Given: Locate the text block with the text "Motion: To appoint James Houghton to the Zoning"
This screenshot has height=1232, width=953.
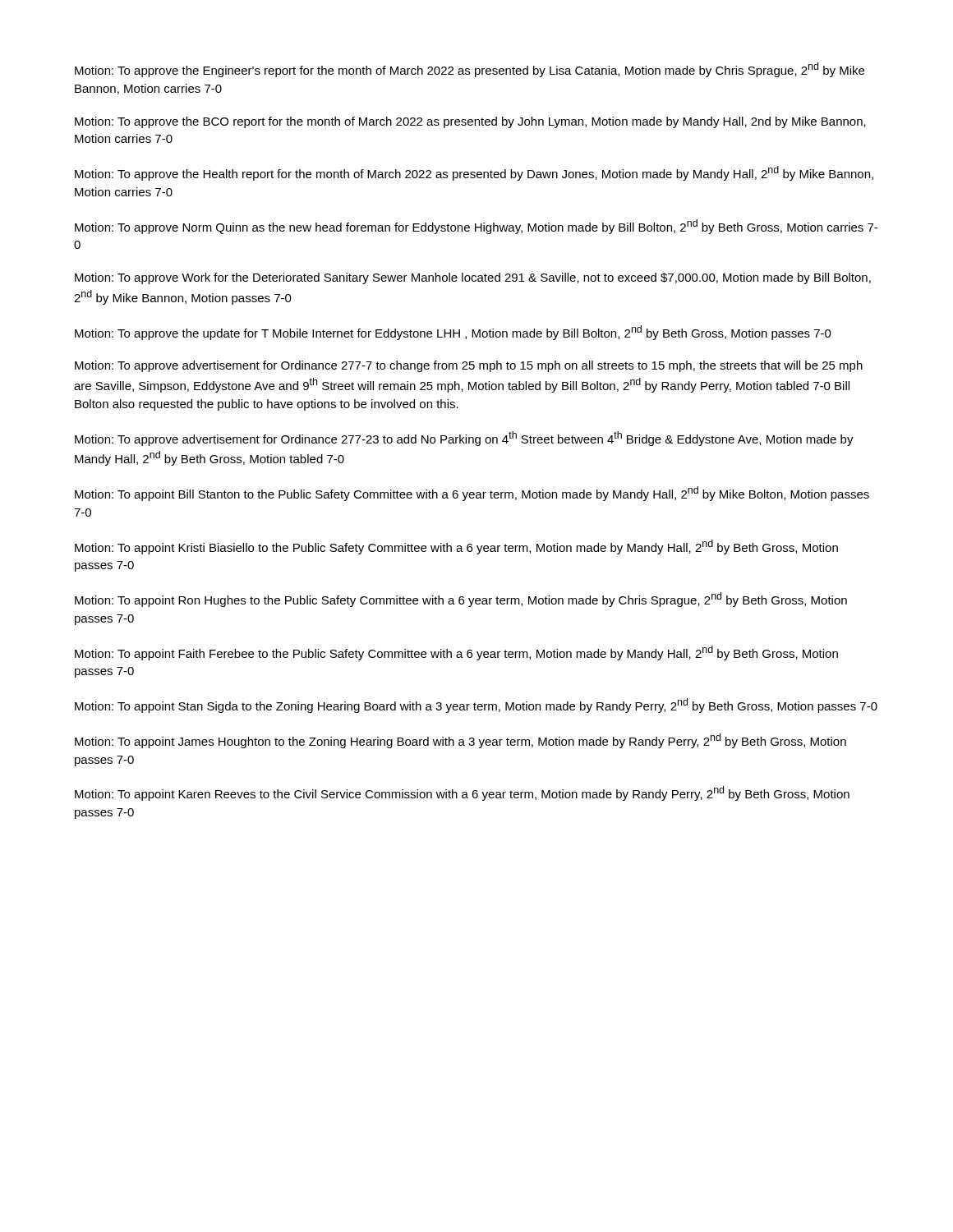Looking at the screenshot, I should [460, 749].
